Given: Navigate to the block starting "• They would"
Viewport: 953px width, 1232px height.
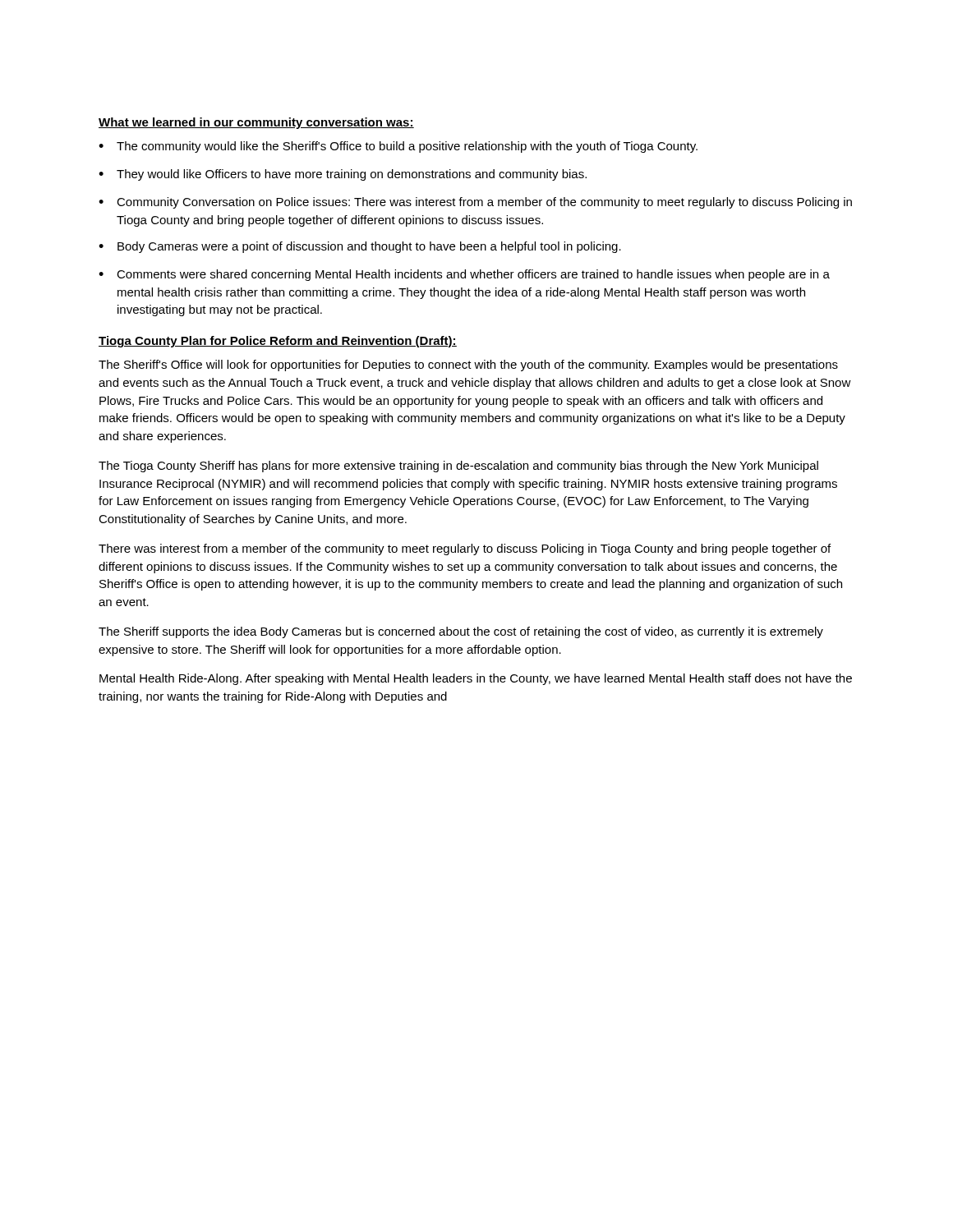Looking at the screenshot, I should [476, 175].
